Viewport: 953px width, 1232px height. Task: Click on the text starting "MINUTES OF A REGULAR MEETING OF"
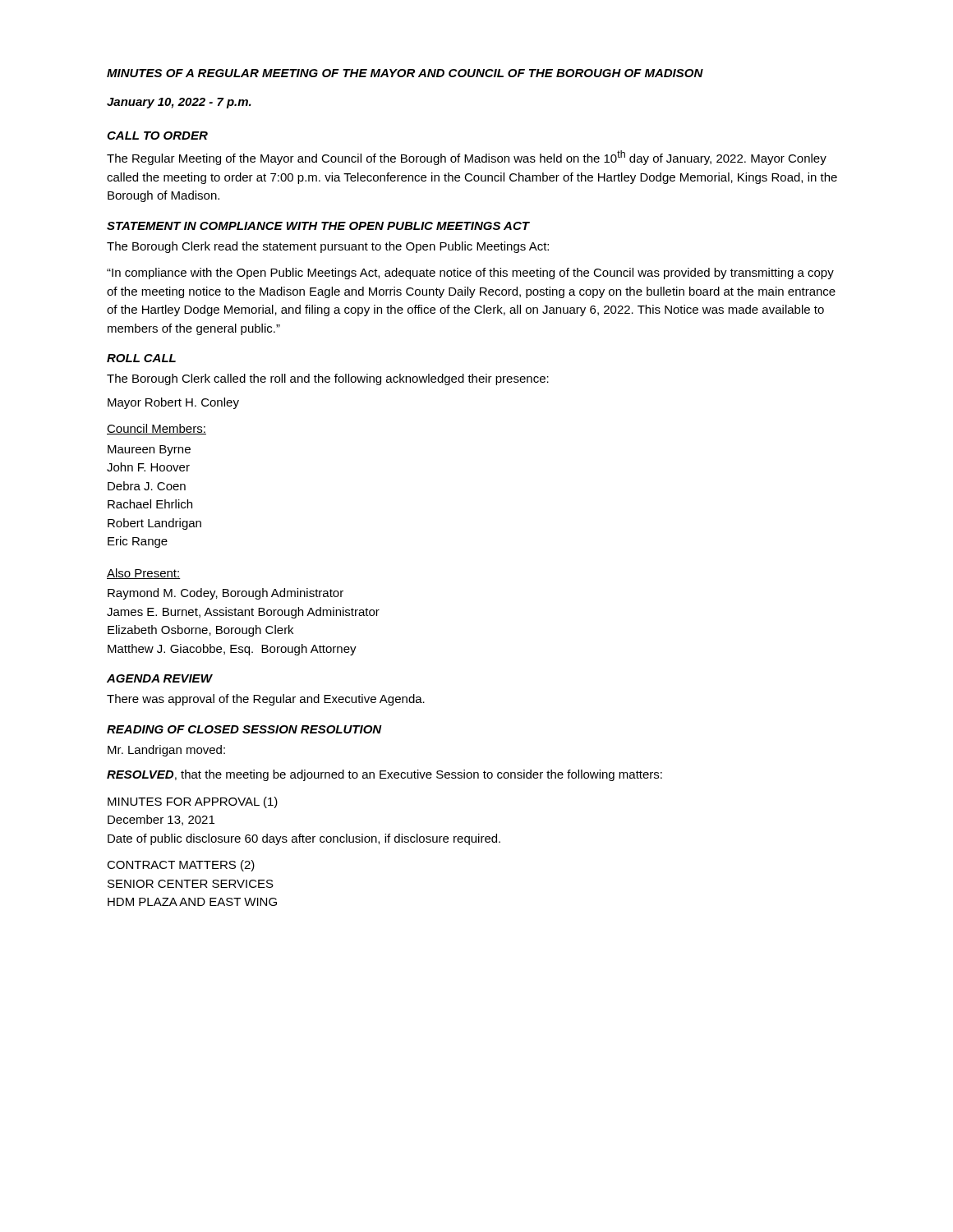[405, 73]
